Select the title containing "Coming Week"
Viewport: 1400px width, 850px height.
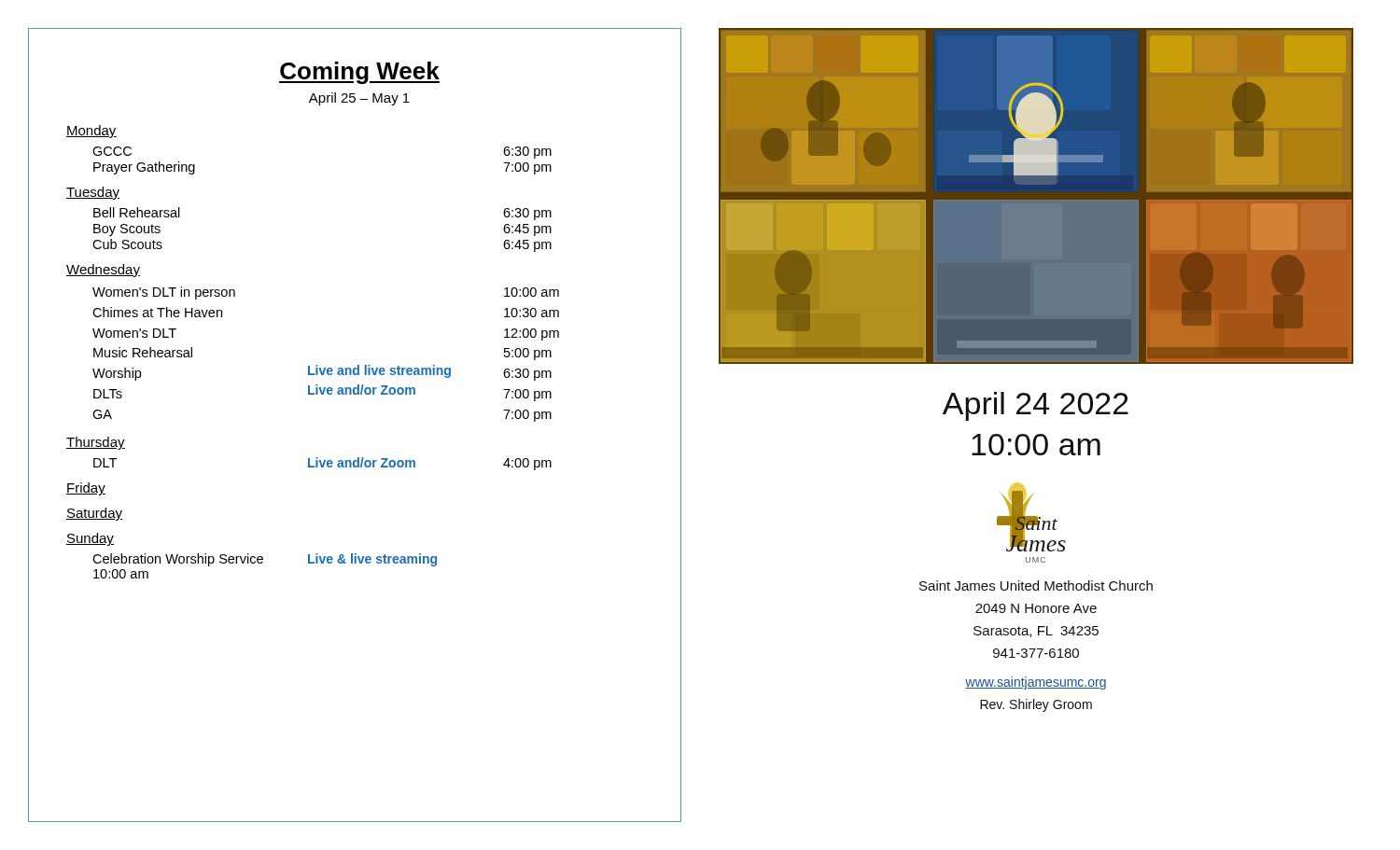click(359, 71)
